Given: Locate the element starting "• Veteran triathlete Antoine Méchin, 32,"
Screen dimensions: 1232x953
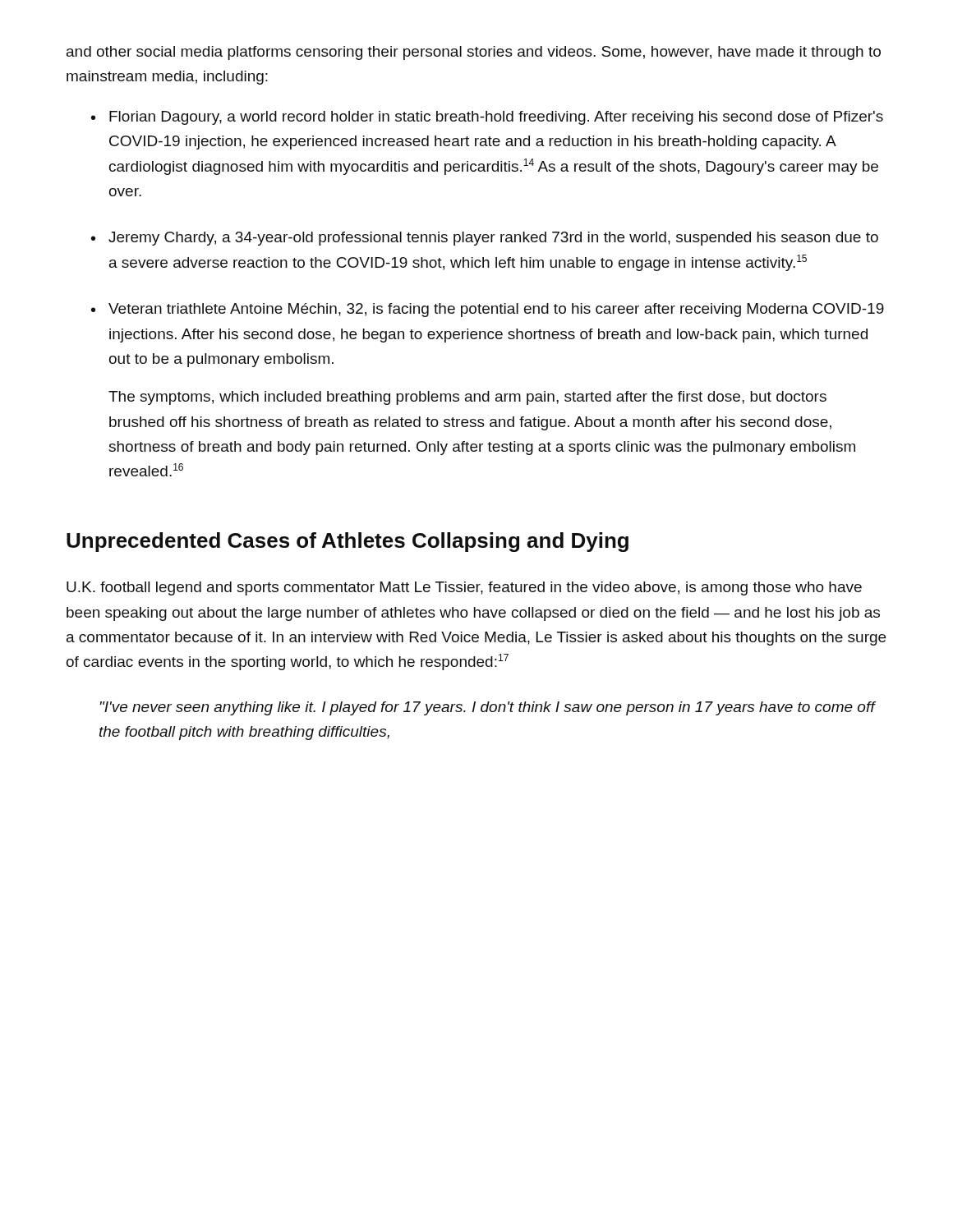Looking at the screenshot, I should tap(489, 391).
